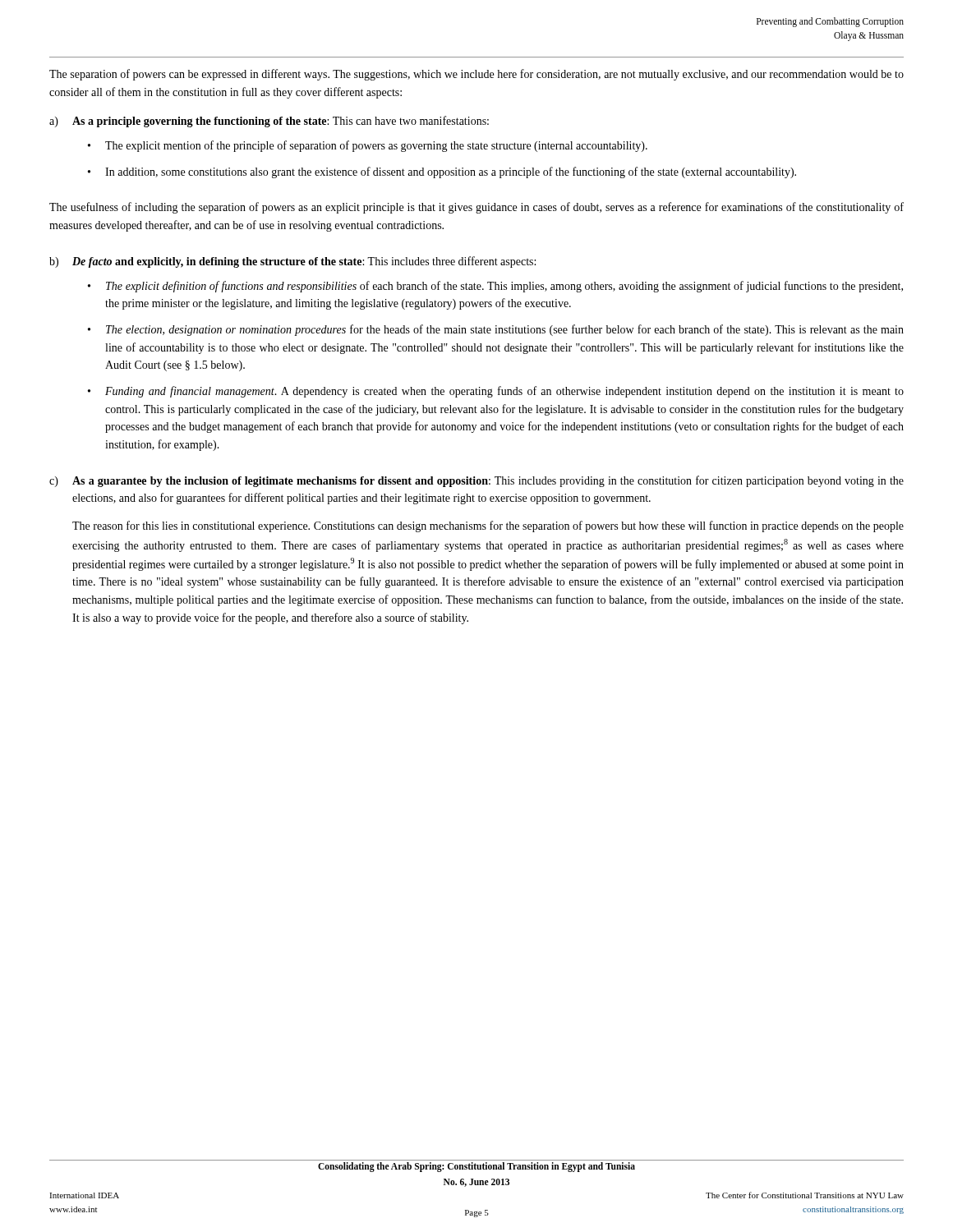This screenshot has height=1232, width=953.
Task: Point to the block beginning "a) As a principle governing the functioning of"
Action: pyautogui.click(x=476, y=151)
